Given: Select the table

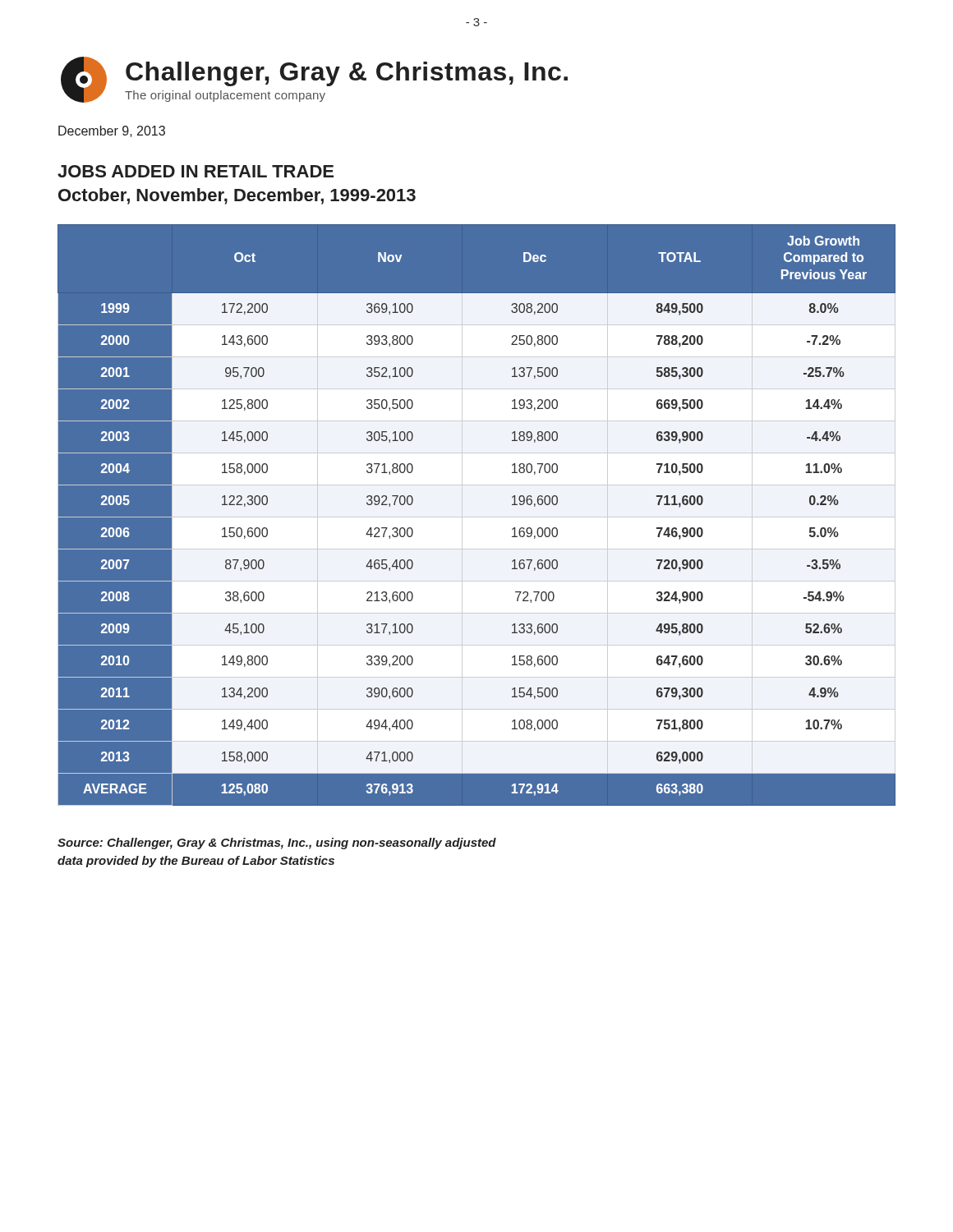Looking at the screenshot, I should pyautogui.click(x=476, y=525).
